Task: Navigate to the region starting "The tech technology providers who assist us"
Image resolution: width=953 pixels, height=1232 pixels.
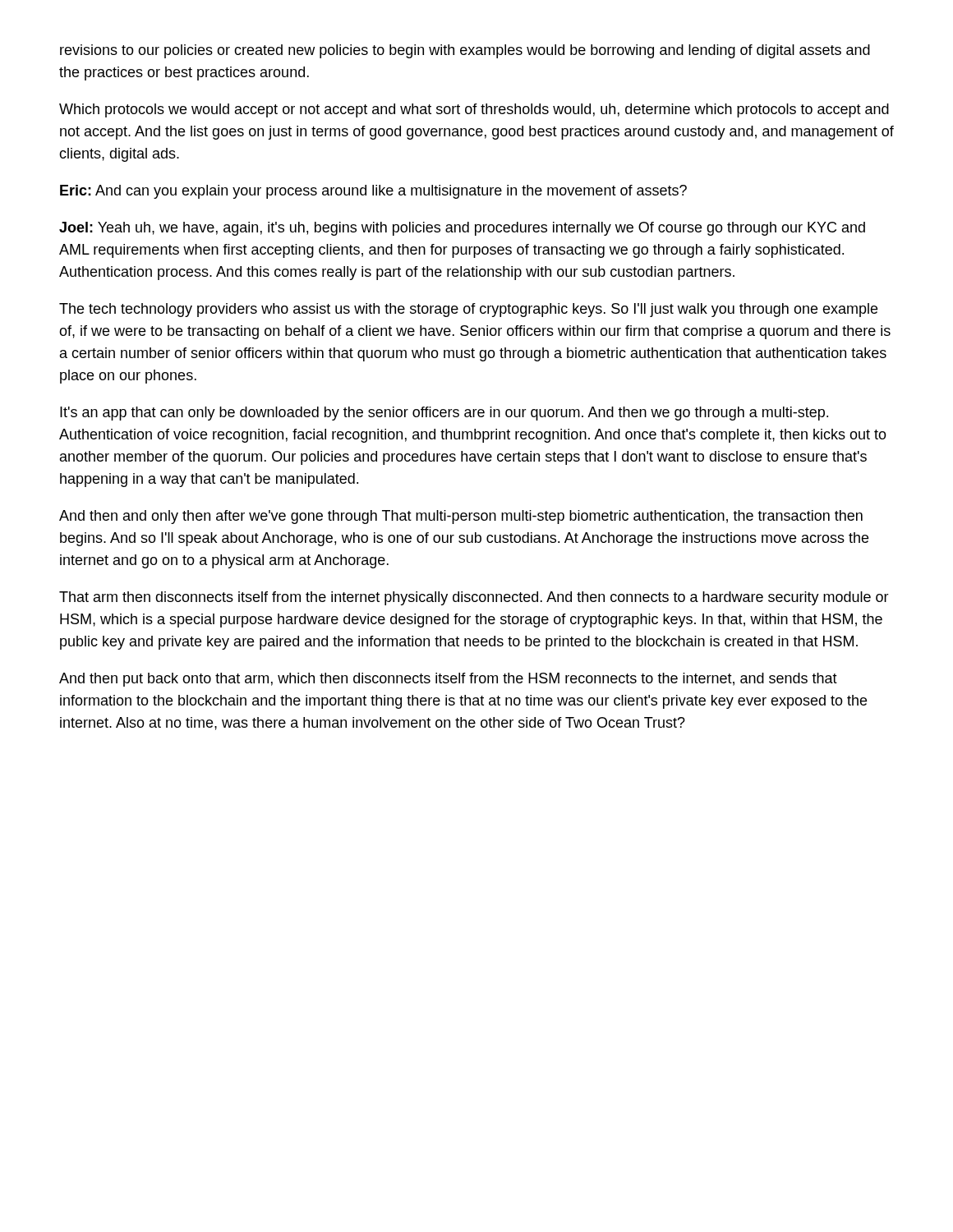Action: (x=475, y=342)
